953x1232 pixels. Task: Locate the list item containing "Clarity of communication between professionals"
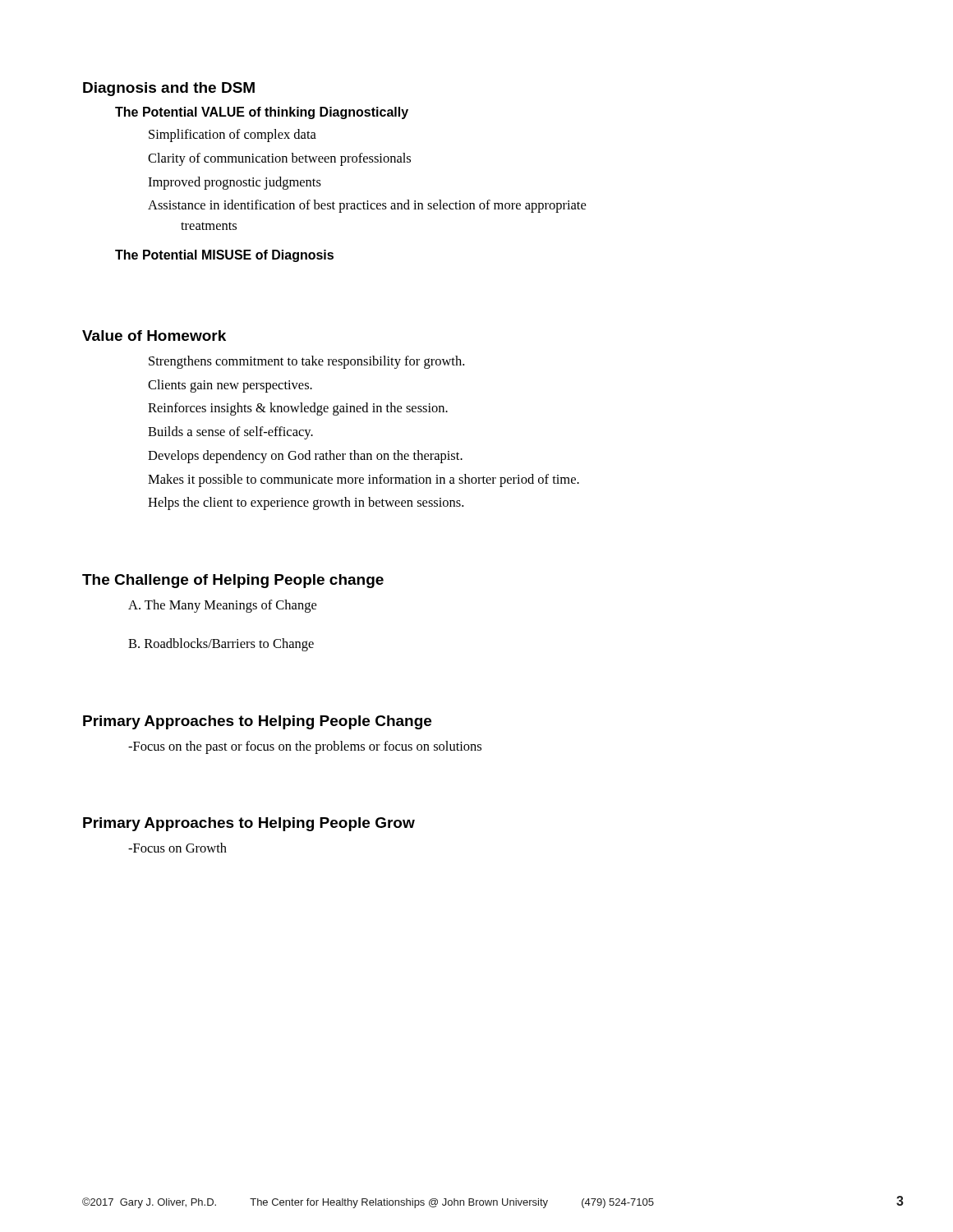click(x=280, y=158)
